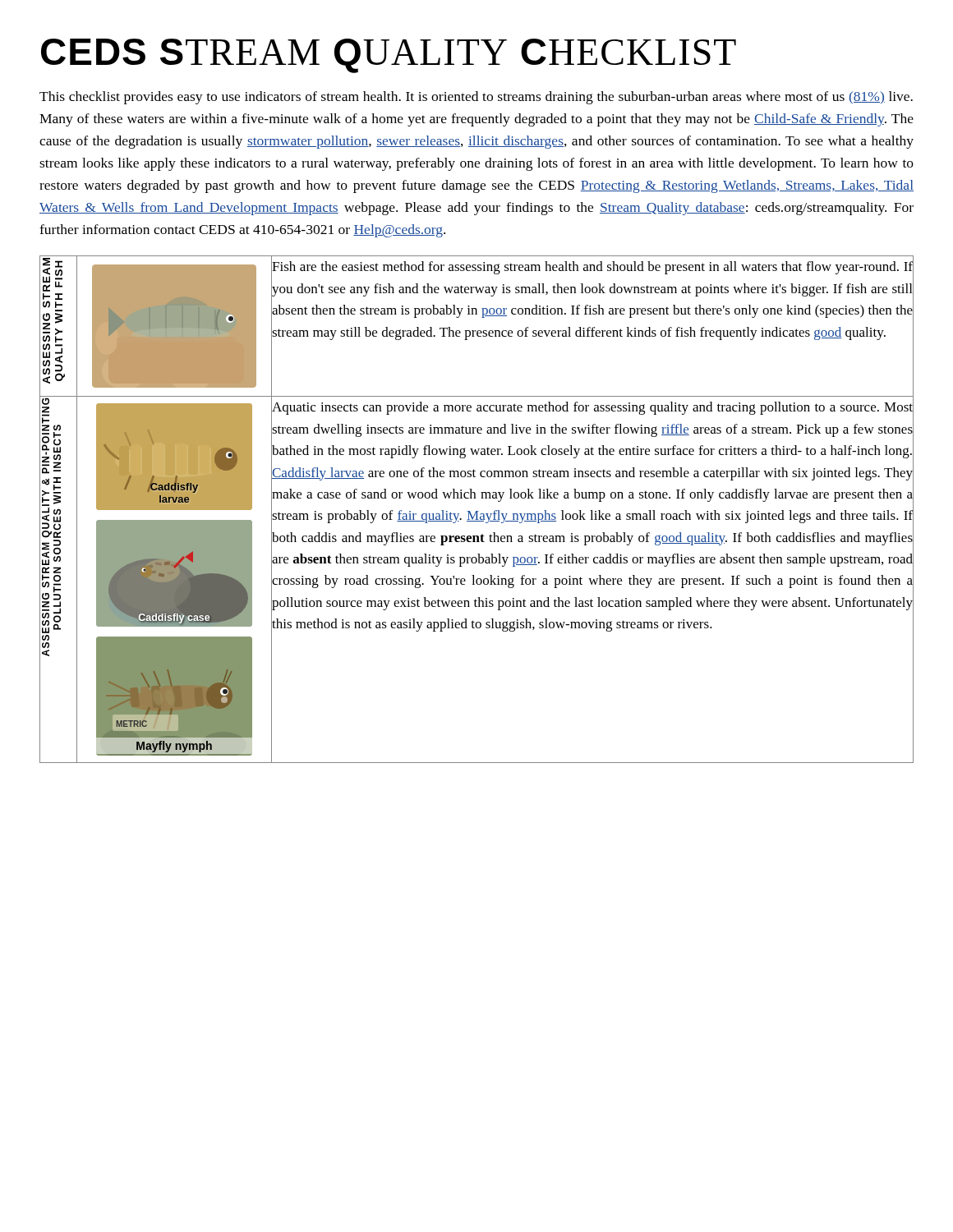The image size is (953, 1232).
Task: Locate the title
Action: [388, 52]
